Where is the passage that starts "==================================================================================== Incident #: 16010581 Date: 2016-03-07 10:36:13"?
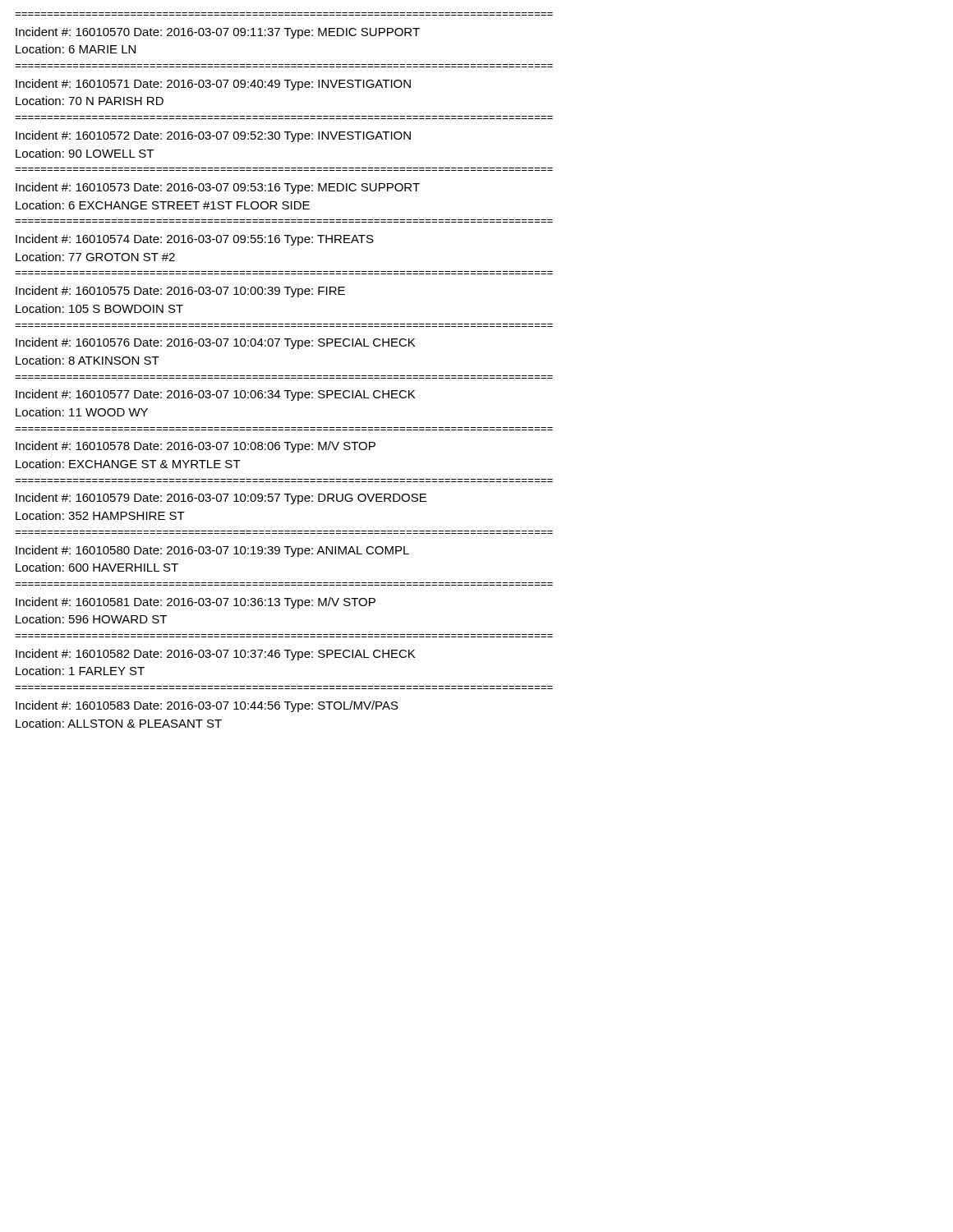Viewport: 953px width, 1232px height. point(196,603)
